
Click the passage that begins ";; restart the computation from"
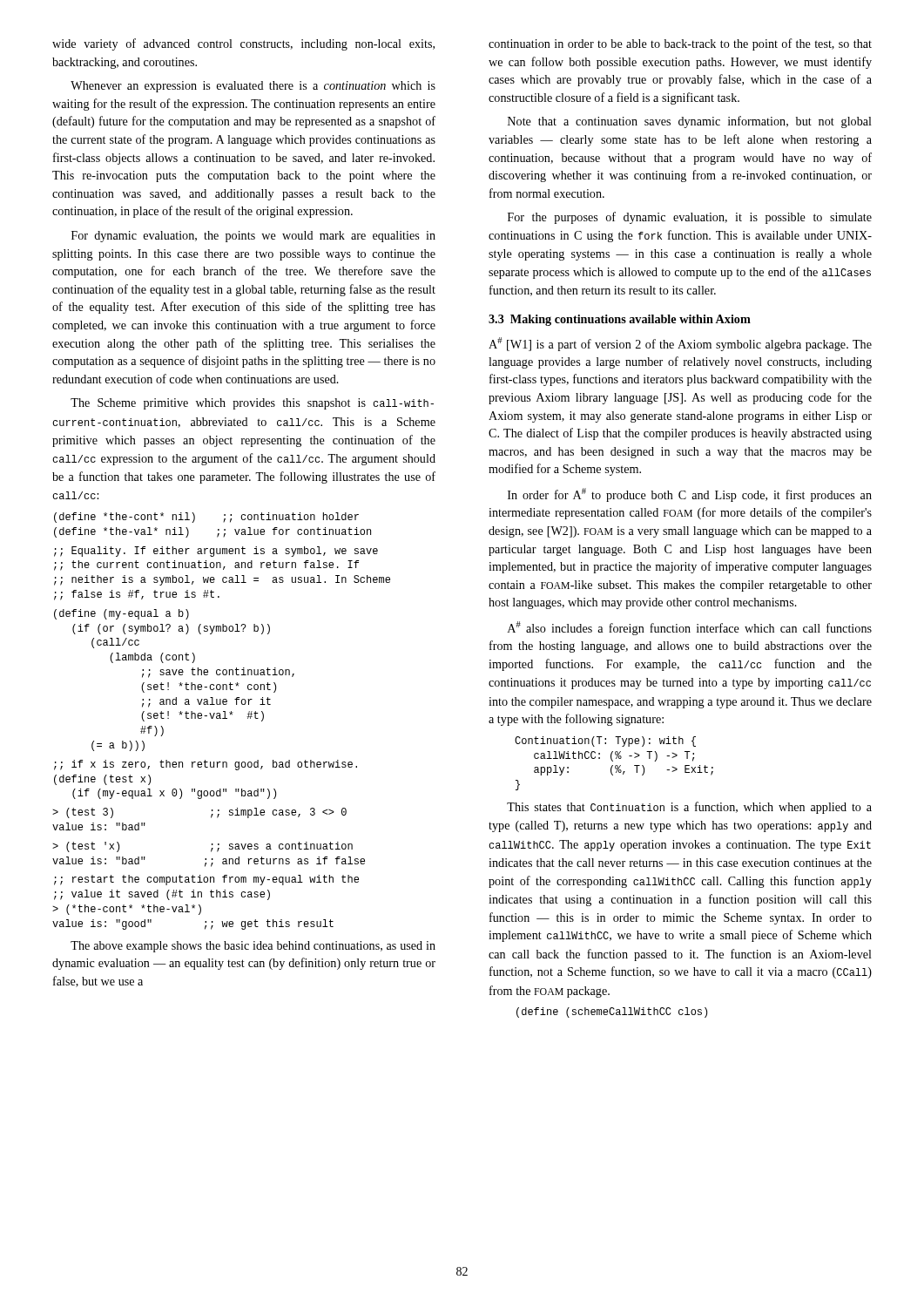click(244, 903)
